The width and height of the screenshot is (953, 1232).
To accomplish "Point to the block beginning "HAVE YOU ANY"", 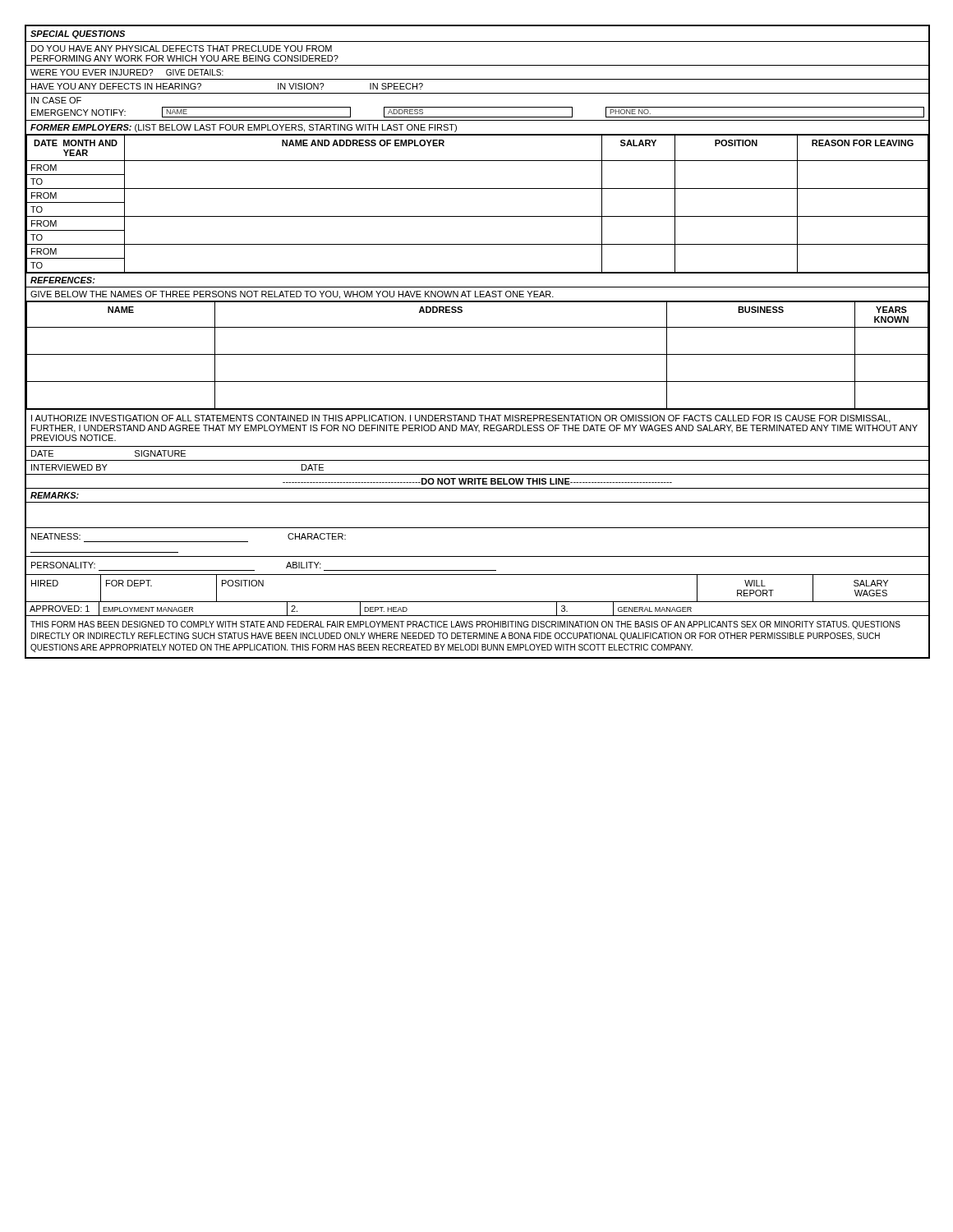I will [x=227, y=86].
